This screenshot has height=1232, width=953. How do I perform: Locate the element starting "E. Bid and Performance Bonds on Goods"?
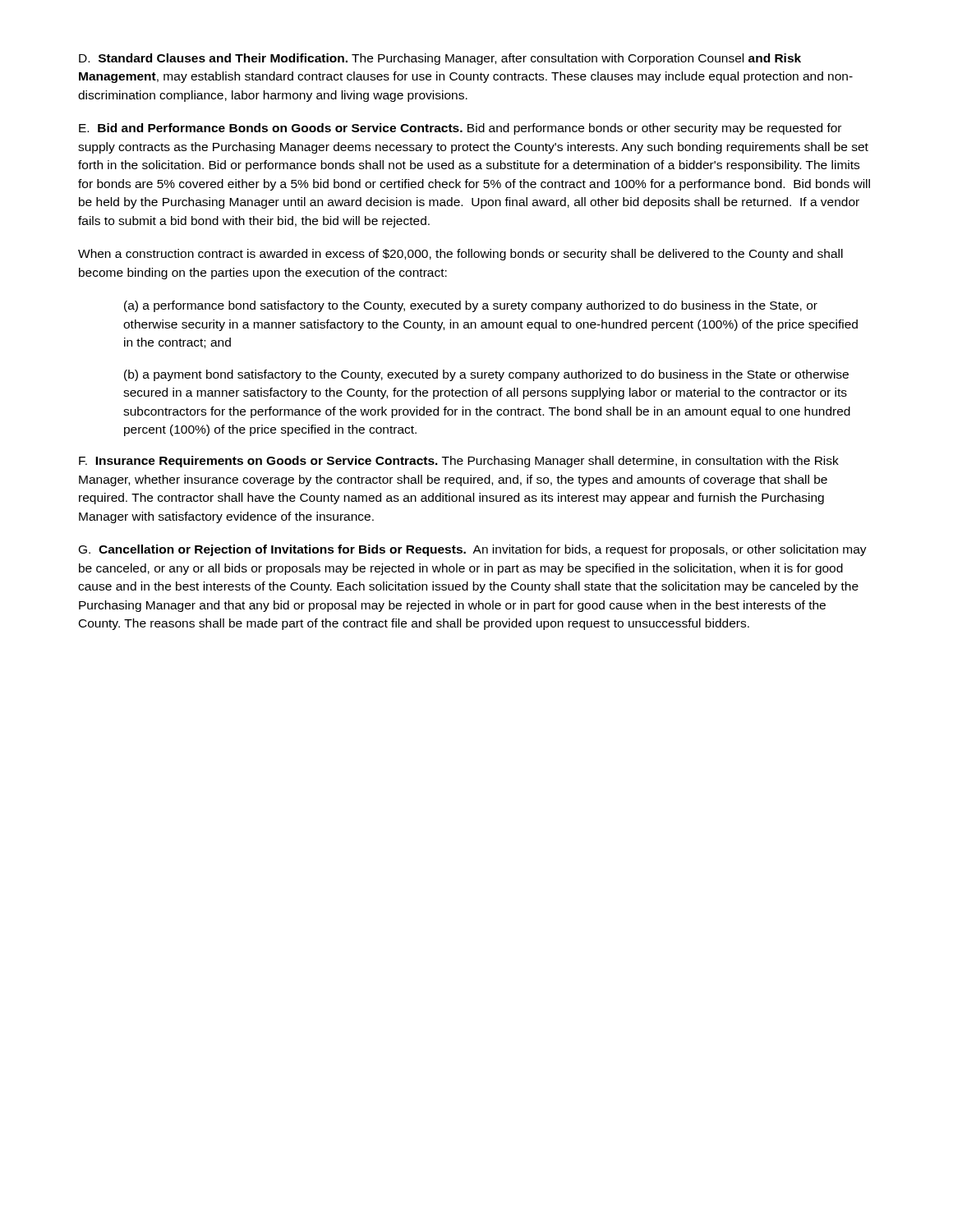click(x=474, y=174)
